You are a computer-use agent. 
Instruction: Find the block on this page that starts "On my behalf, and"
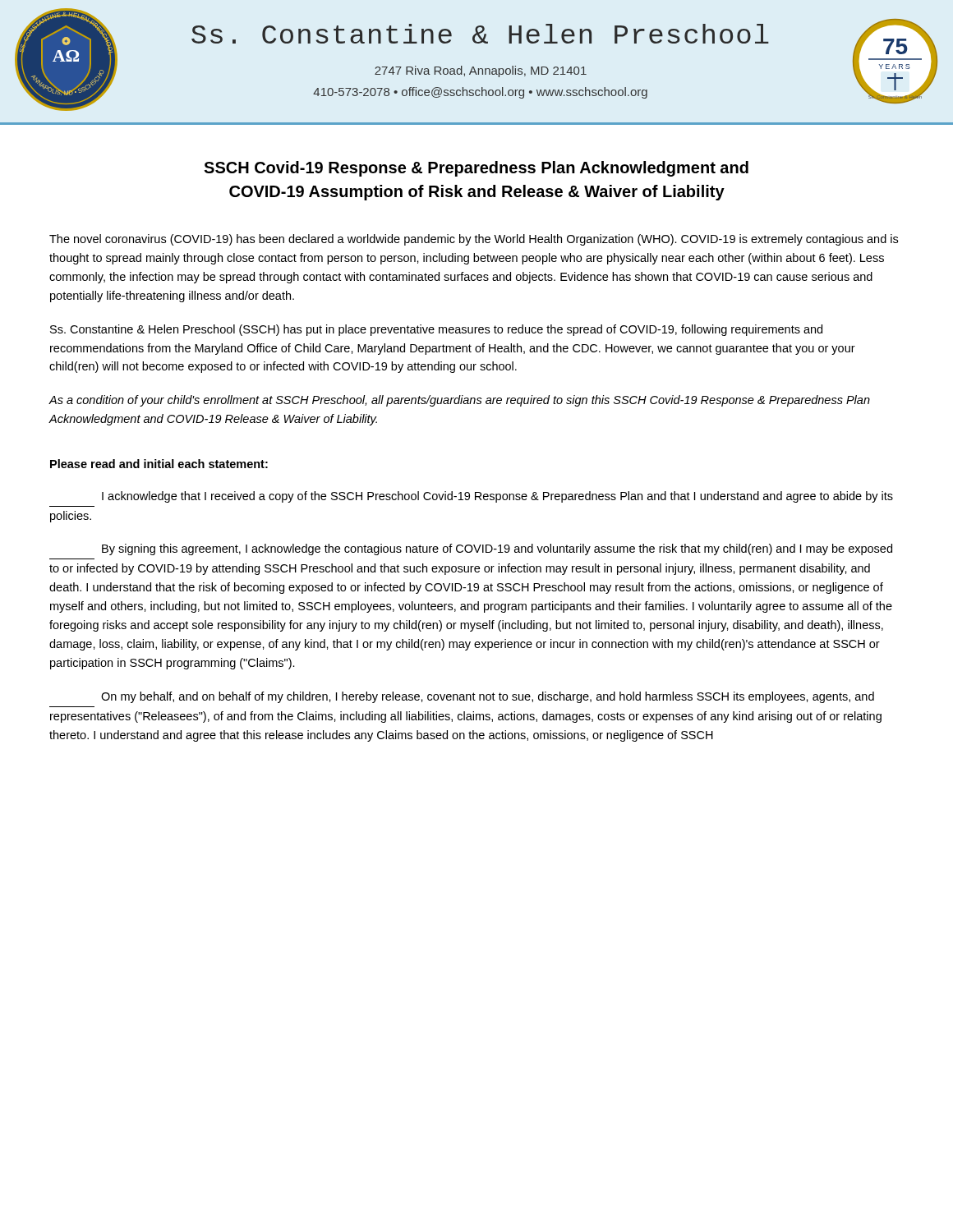466,714
